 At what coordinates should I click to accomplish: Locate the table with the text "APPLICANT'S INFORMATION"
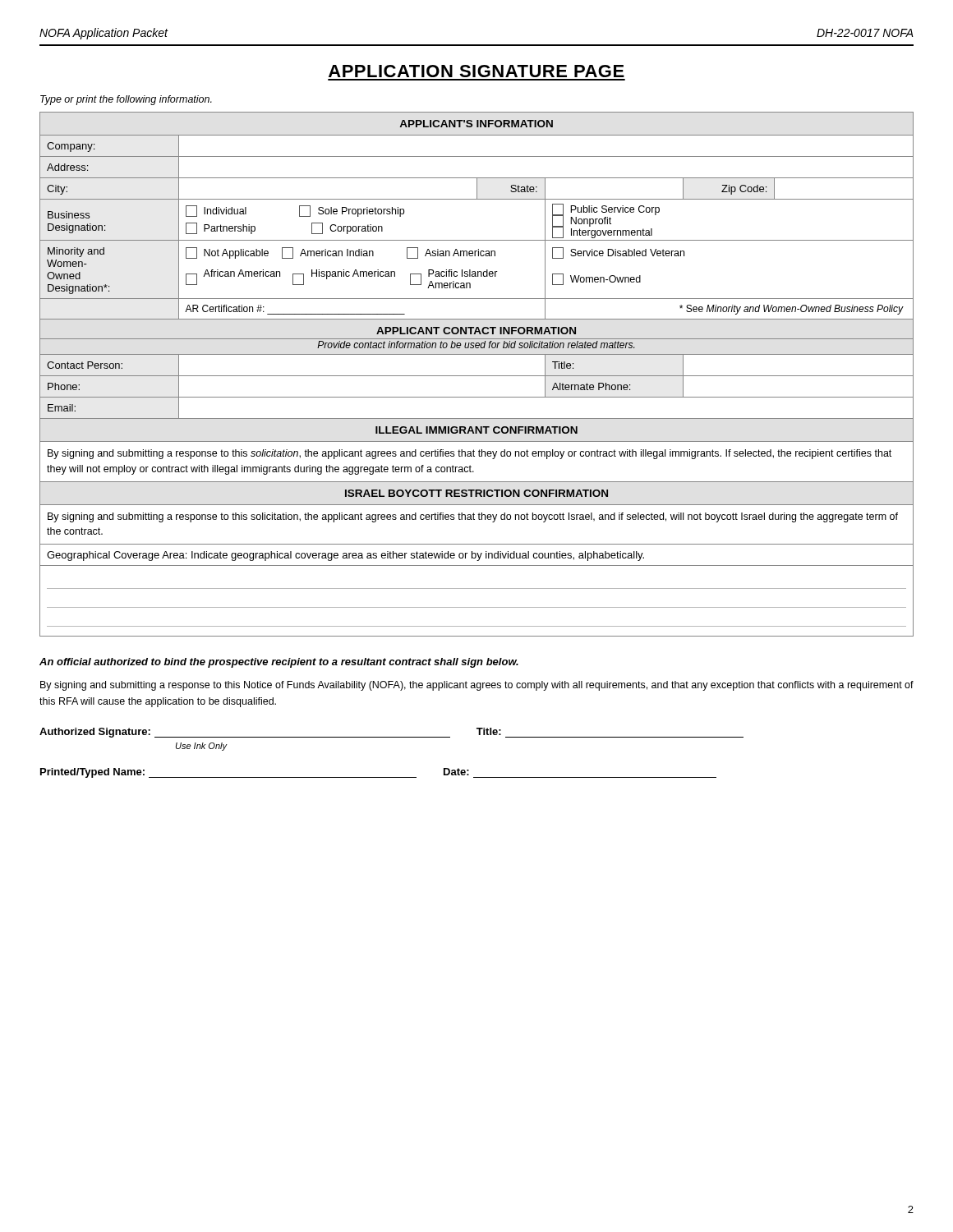pos(476,374)
